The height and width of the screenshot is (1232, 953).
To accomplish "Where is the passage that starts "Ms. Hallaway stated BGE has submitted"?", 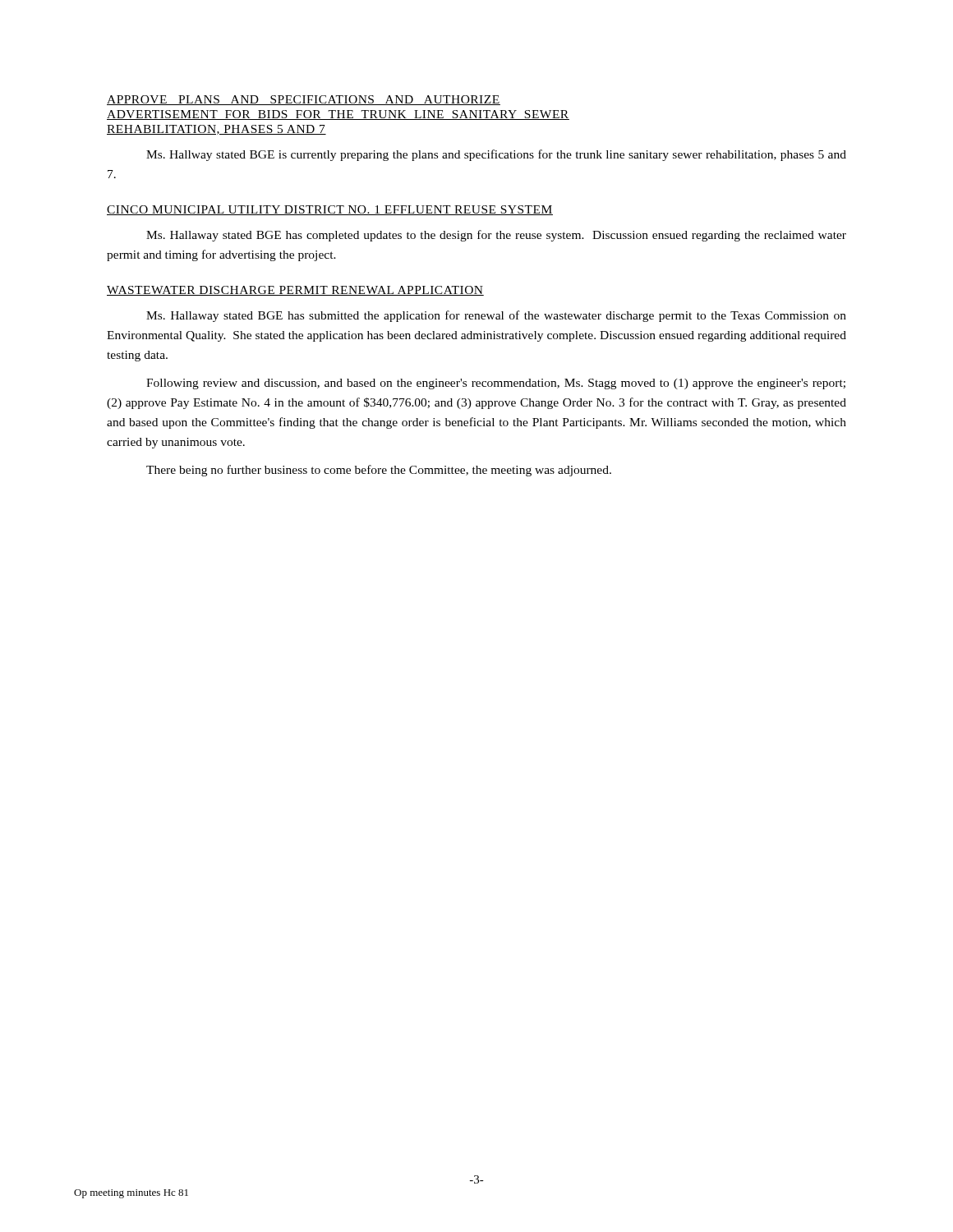I will click(x=476, y=335).
